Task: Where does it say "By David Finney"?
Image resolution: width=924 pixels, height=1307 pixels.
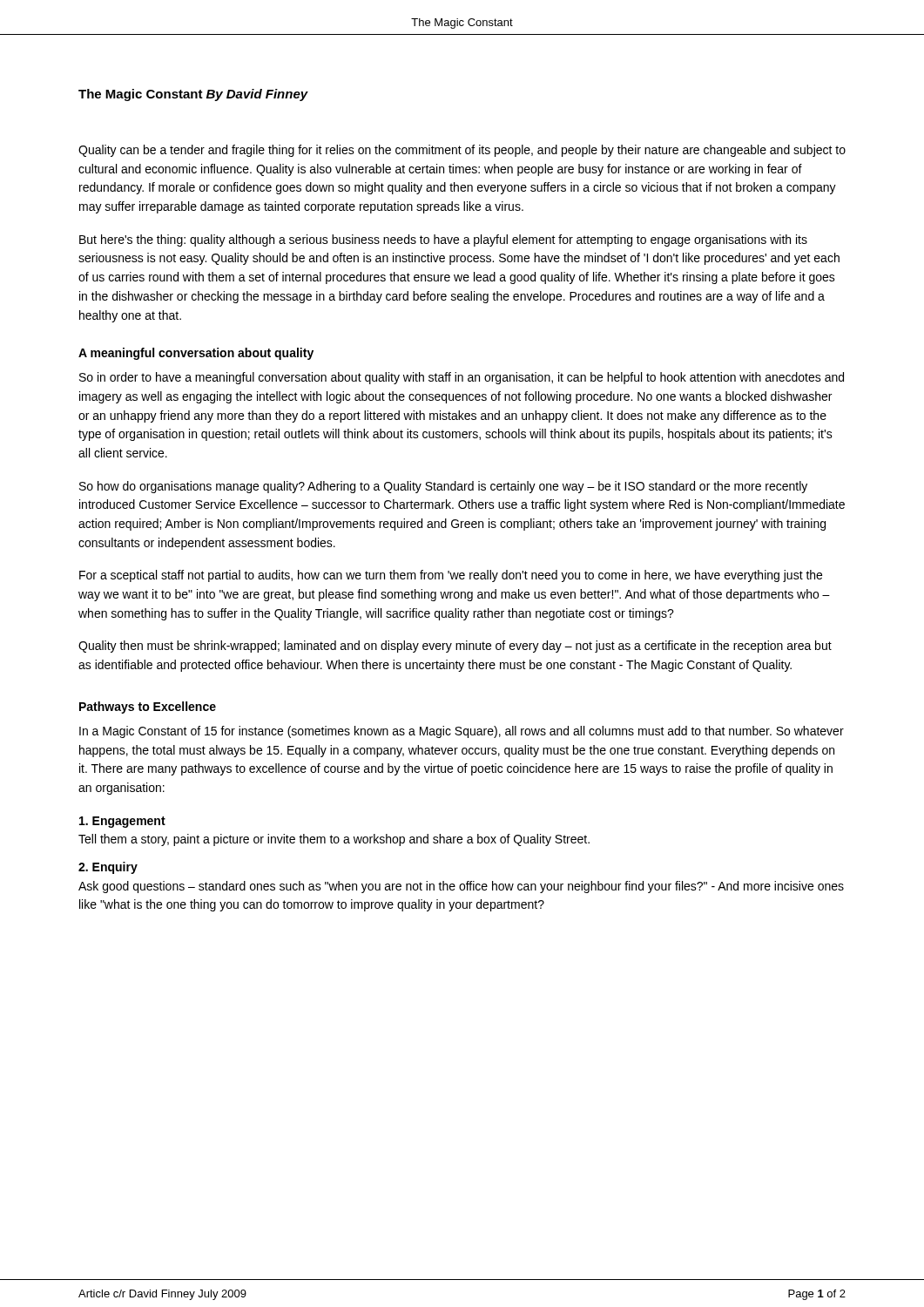Action: (257, 94)
